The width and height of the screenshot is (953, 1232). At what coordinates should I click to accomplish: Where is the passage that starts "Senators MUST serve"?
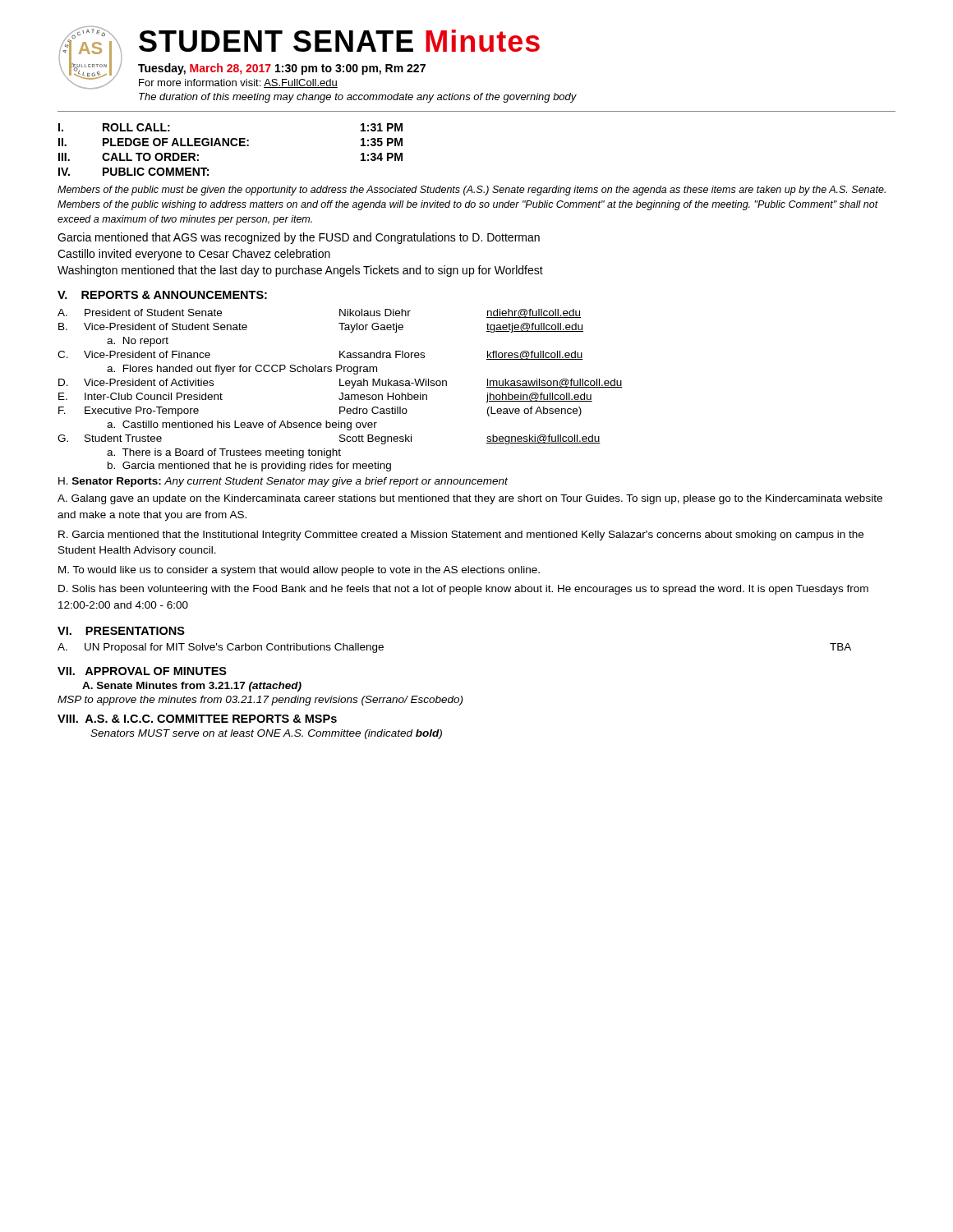click(266, 733)
